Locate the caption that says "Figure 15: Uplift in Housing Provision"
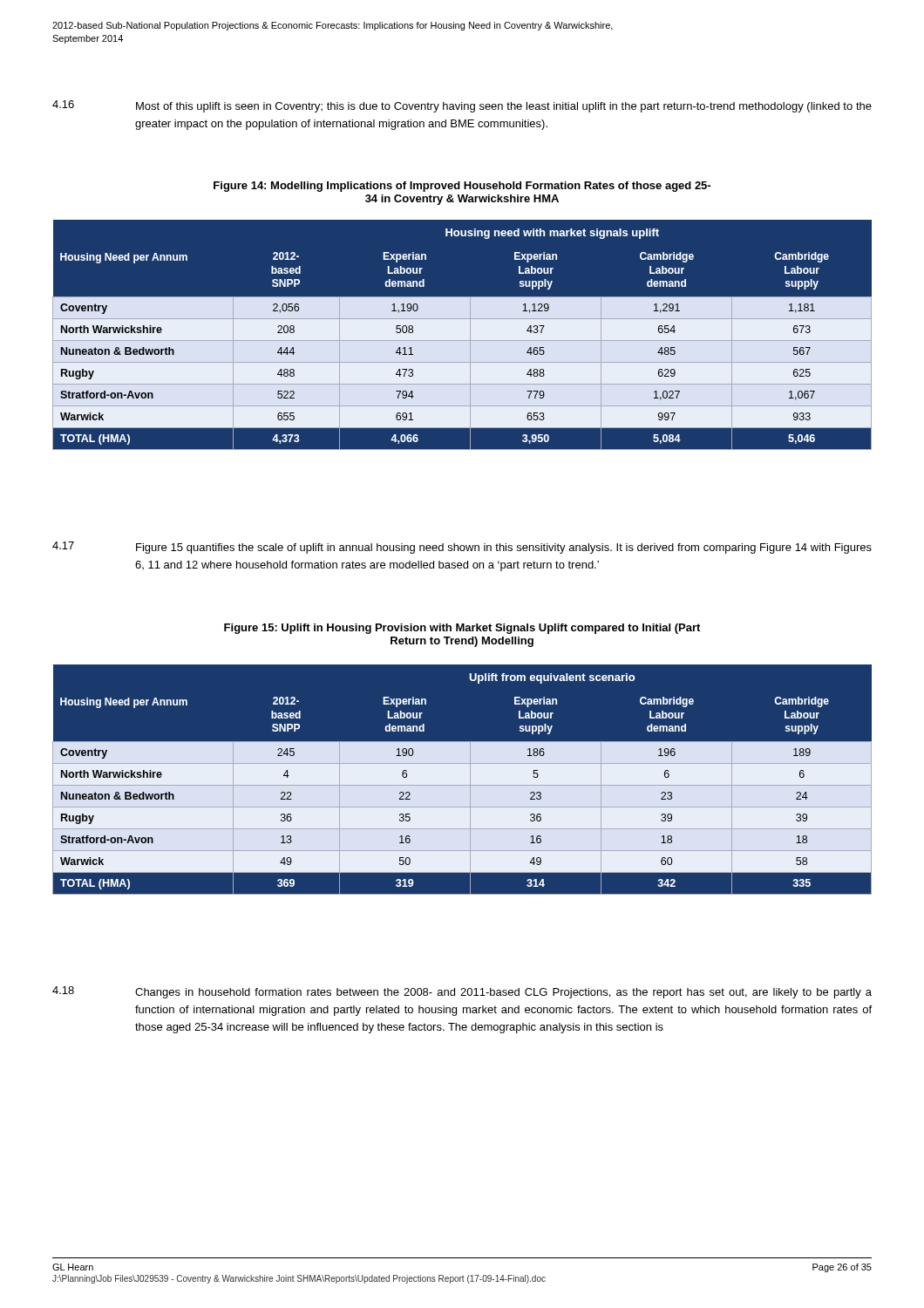This screenshot has width=924, height=1308. coord(462,634)
